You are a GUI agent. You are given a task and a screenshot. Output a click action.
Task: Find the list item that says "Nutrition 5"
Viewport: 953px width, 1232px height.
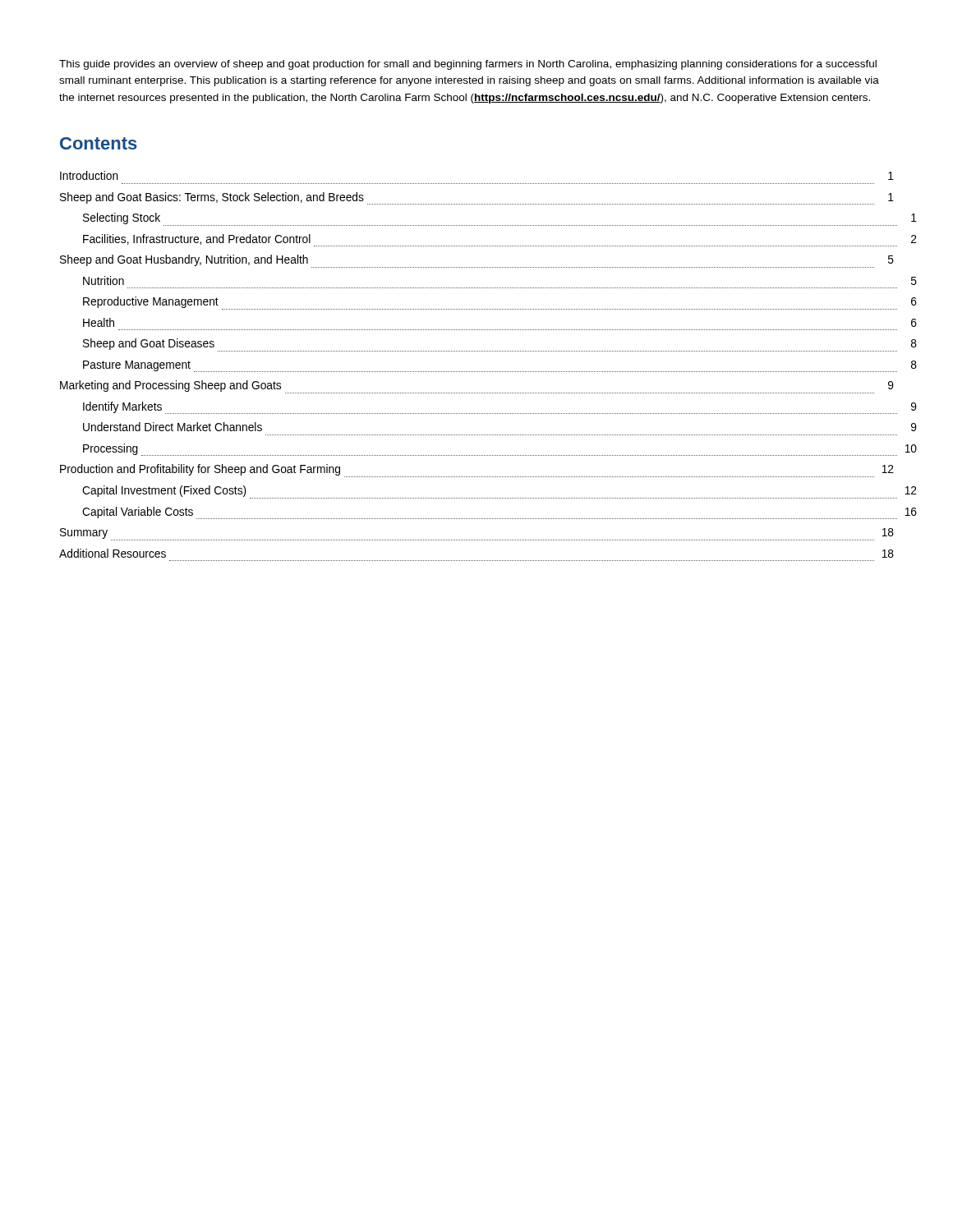tap(500, 281)
